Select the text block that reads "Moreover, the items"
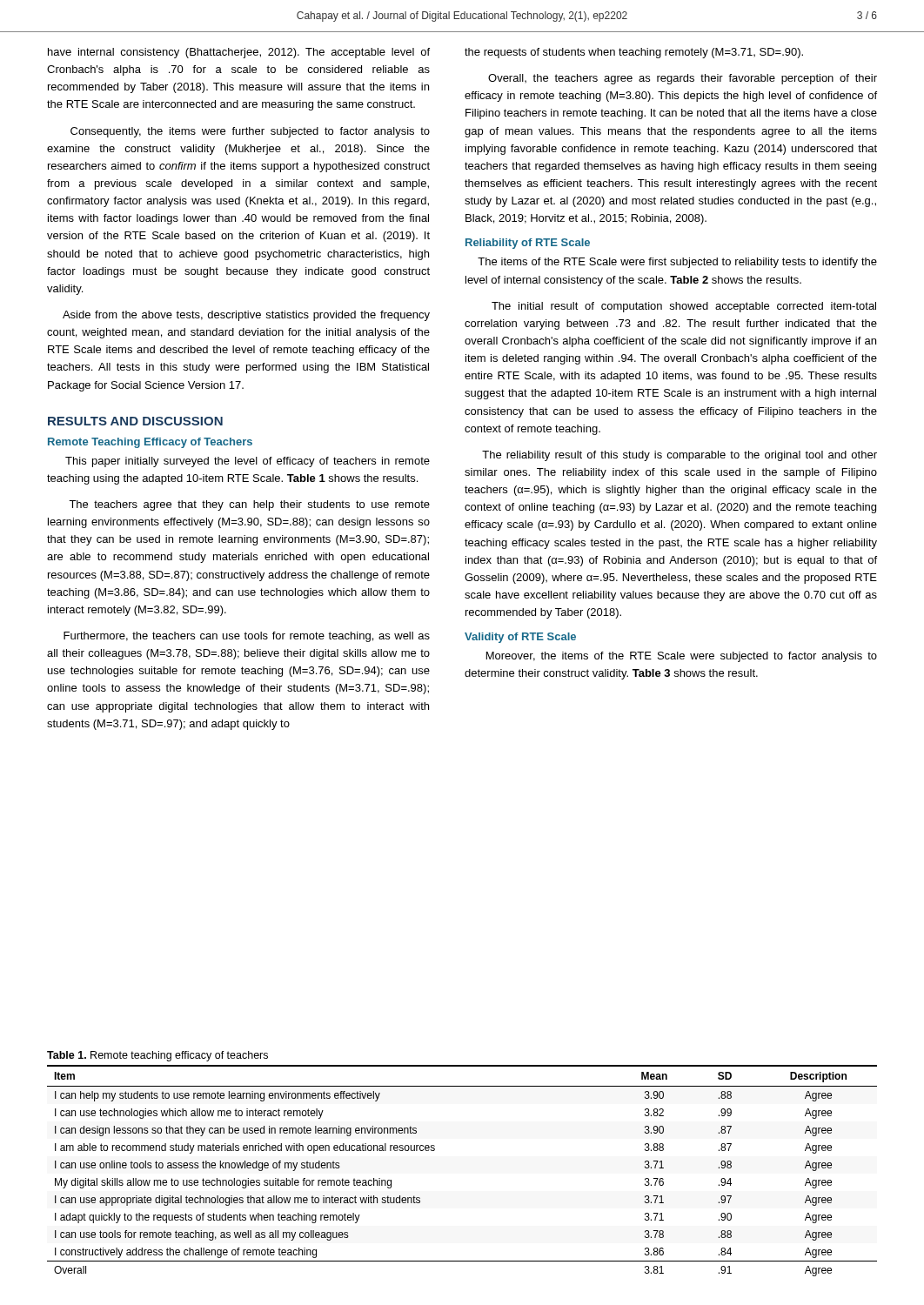Image resolution: width=924 pixels, height=1305 pixels. pos(671,665)
